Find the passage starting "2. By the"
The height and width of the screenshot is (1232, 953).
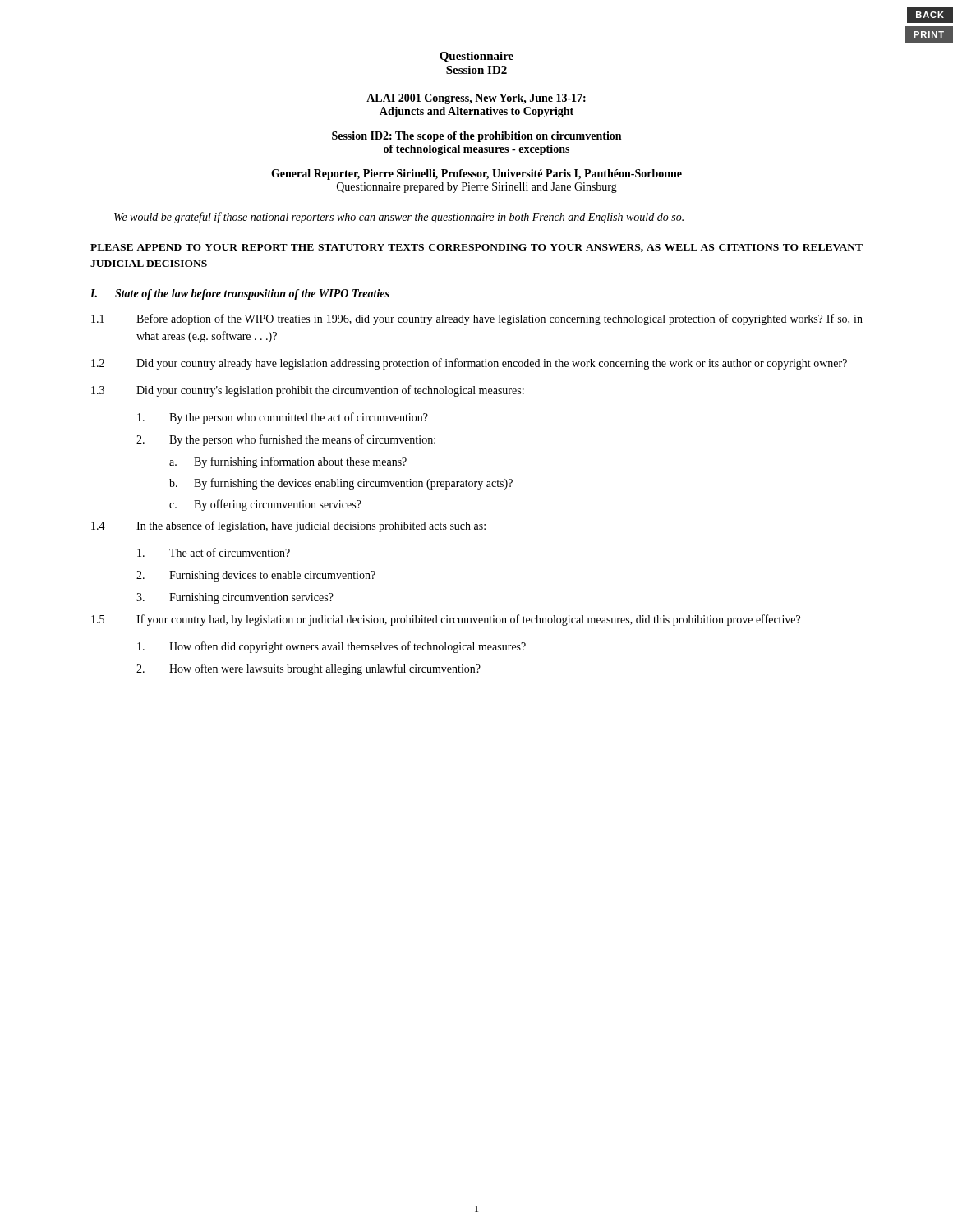click(x=286, y=440)
